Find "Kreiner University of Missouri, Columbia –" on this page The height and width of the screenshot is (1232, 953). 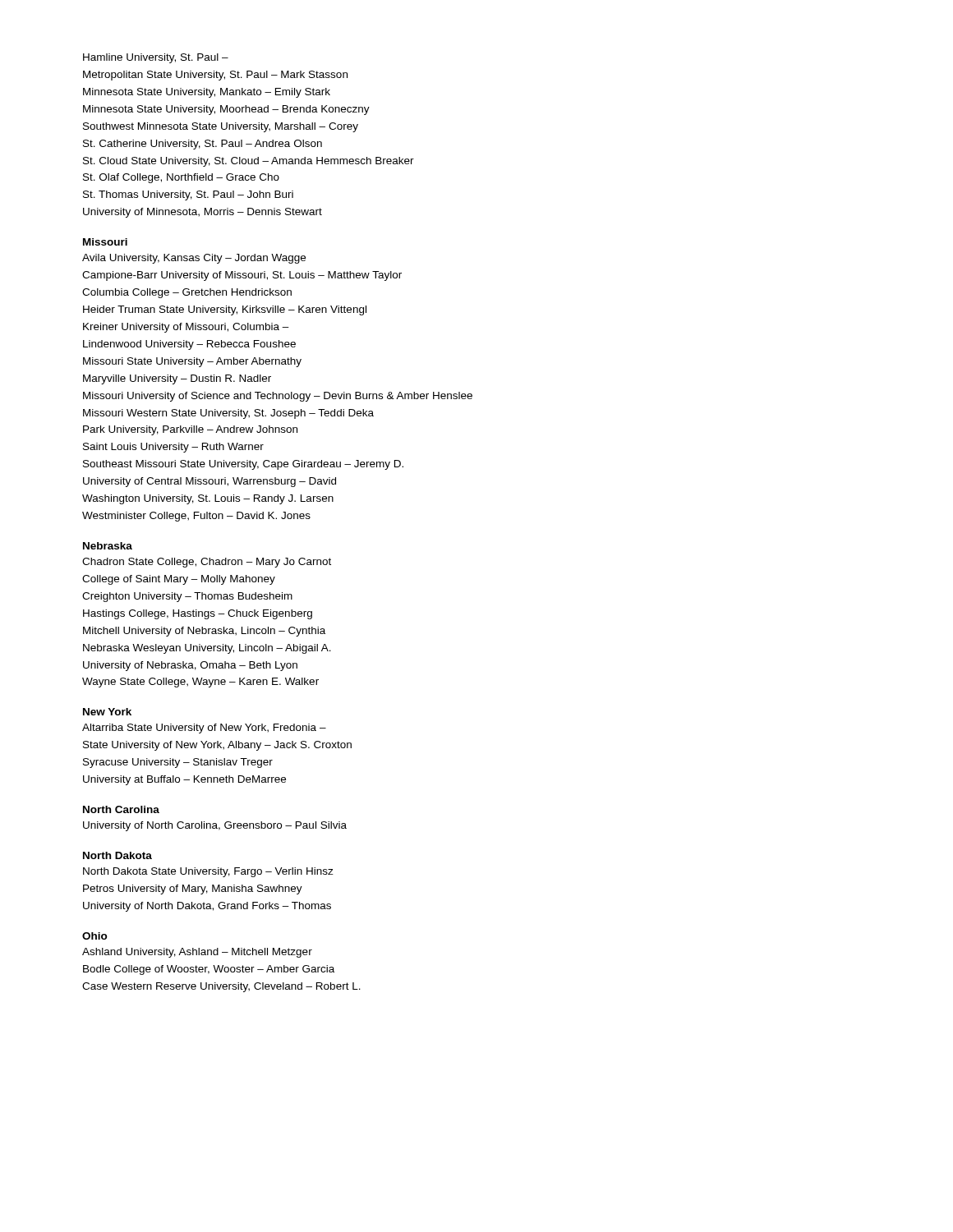point(185,326)
